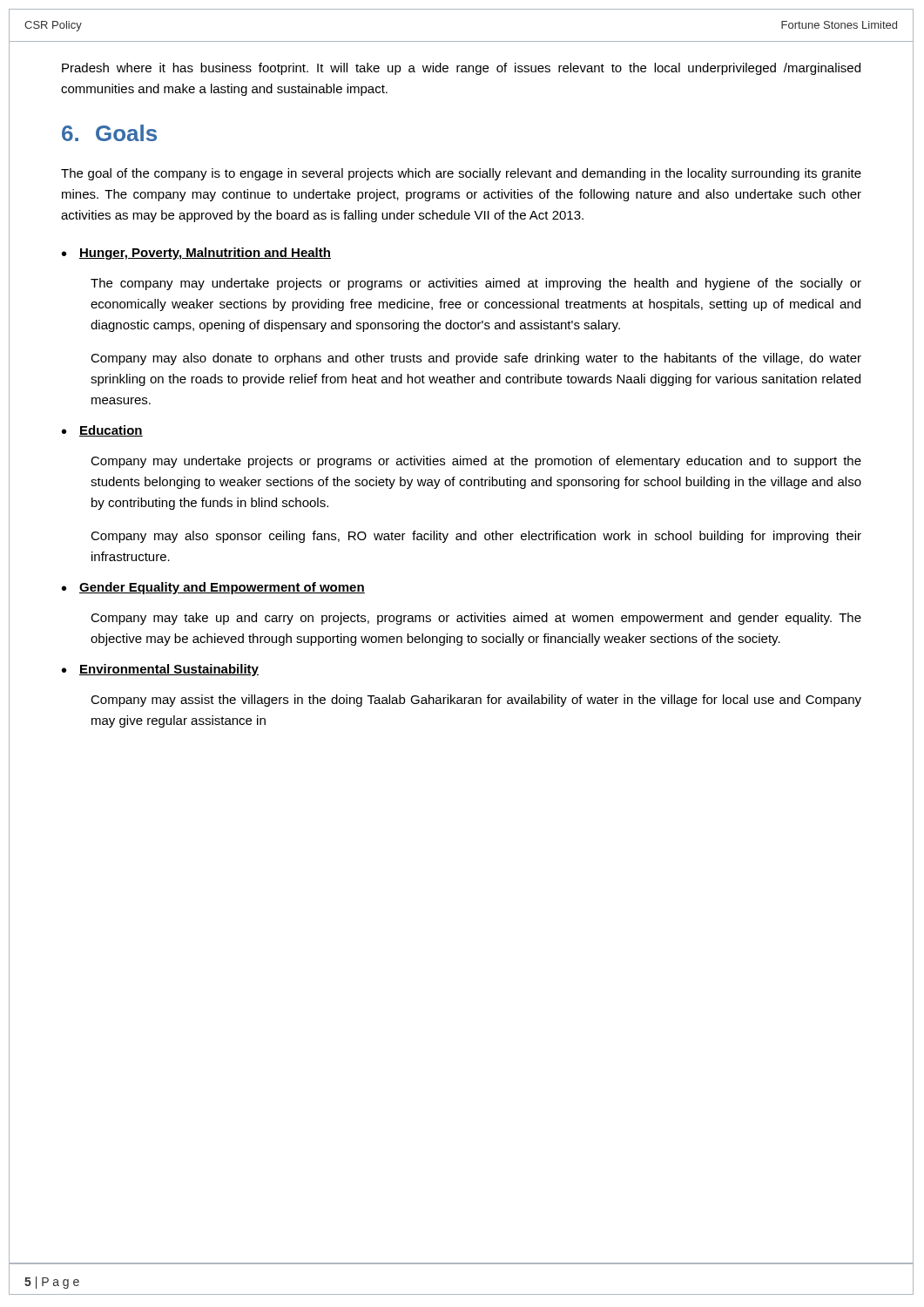The image size is (924, 1307).
Task: Where is the passage that starts "The goal of the"?
Action: click(x=461, y=194)
